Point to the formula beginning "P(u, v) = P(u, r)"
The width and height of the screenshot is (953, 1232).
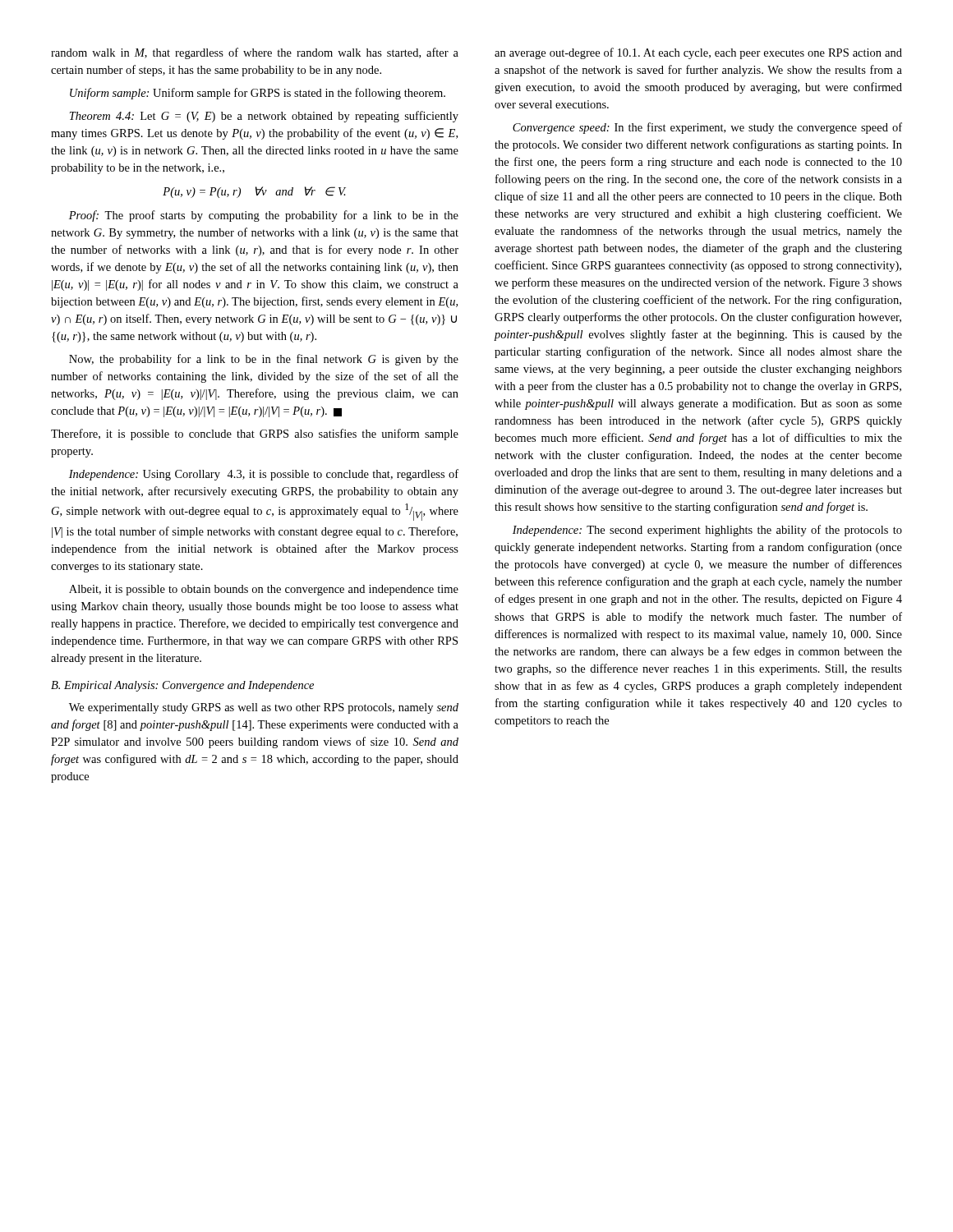click(x=255, y=192)
